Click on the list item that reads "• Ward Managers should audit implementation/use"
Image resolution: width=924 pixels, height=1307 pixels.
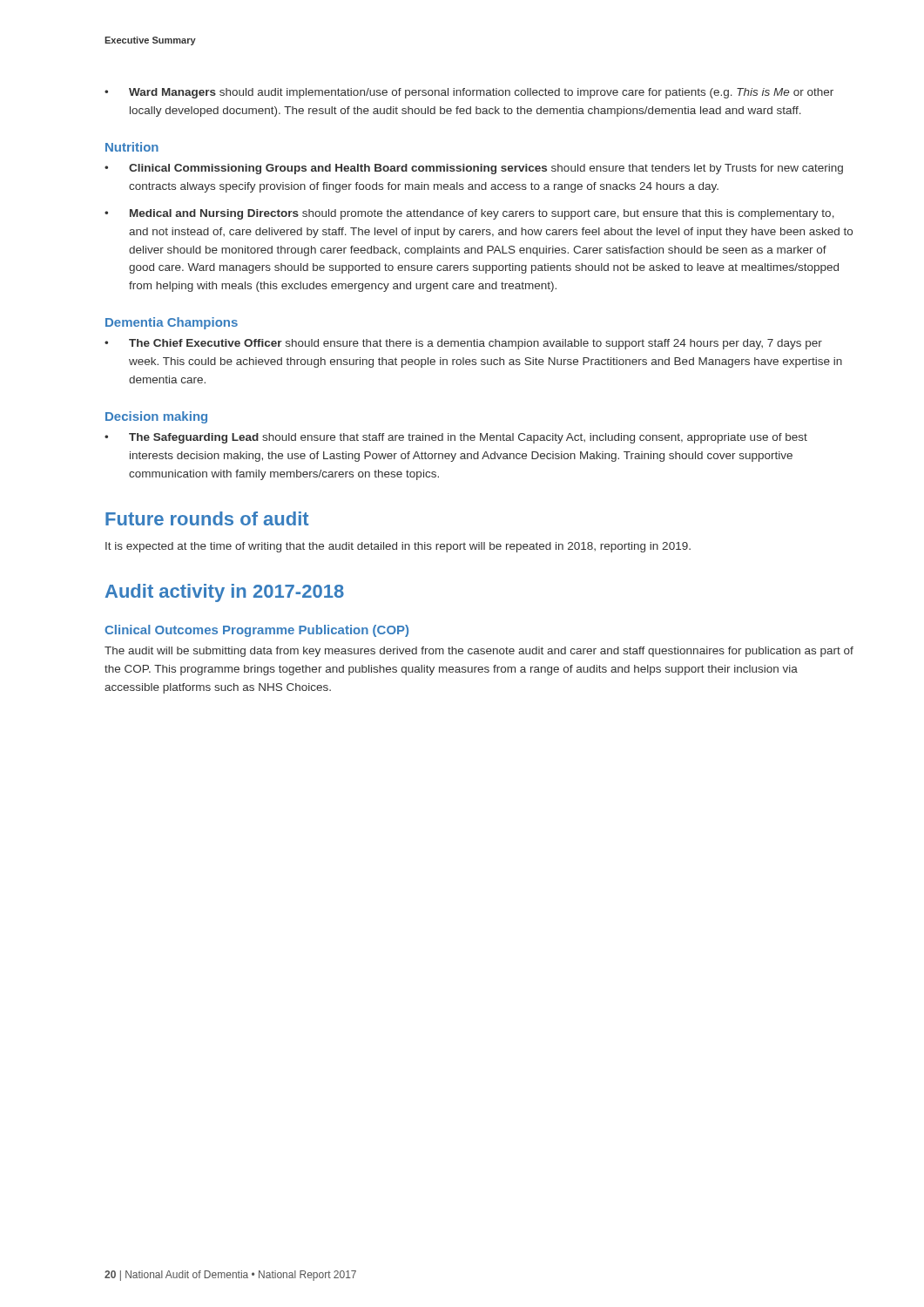(479, 102)
